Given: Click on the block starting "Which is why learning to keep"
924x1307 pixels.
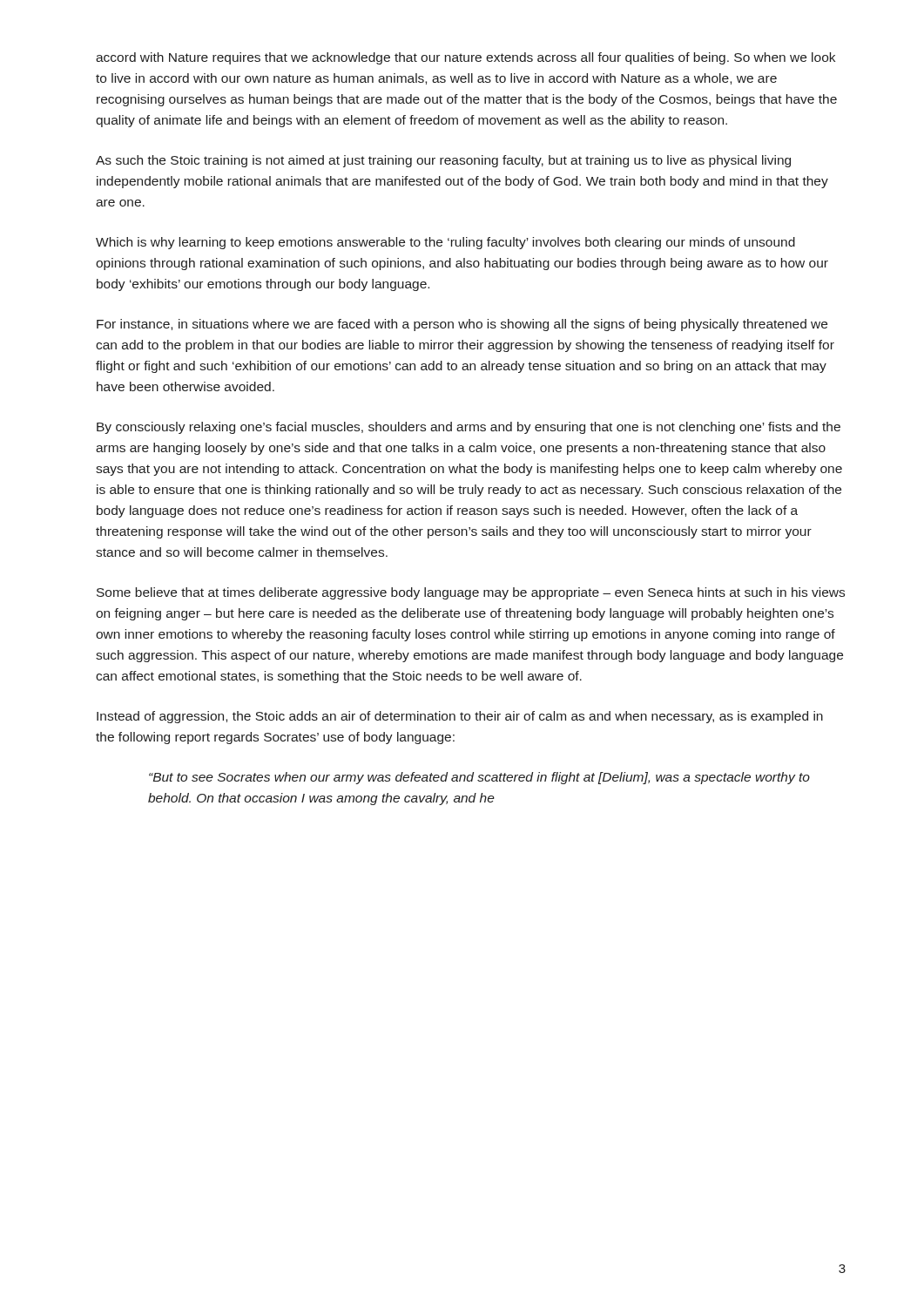Looking at the screenshot, I should click(462, 263).
